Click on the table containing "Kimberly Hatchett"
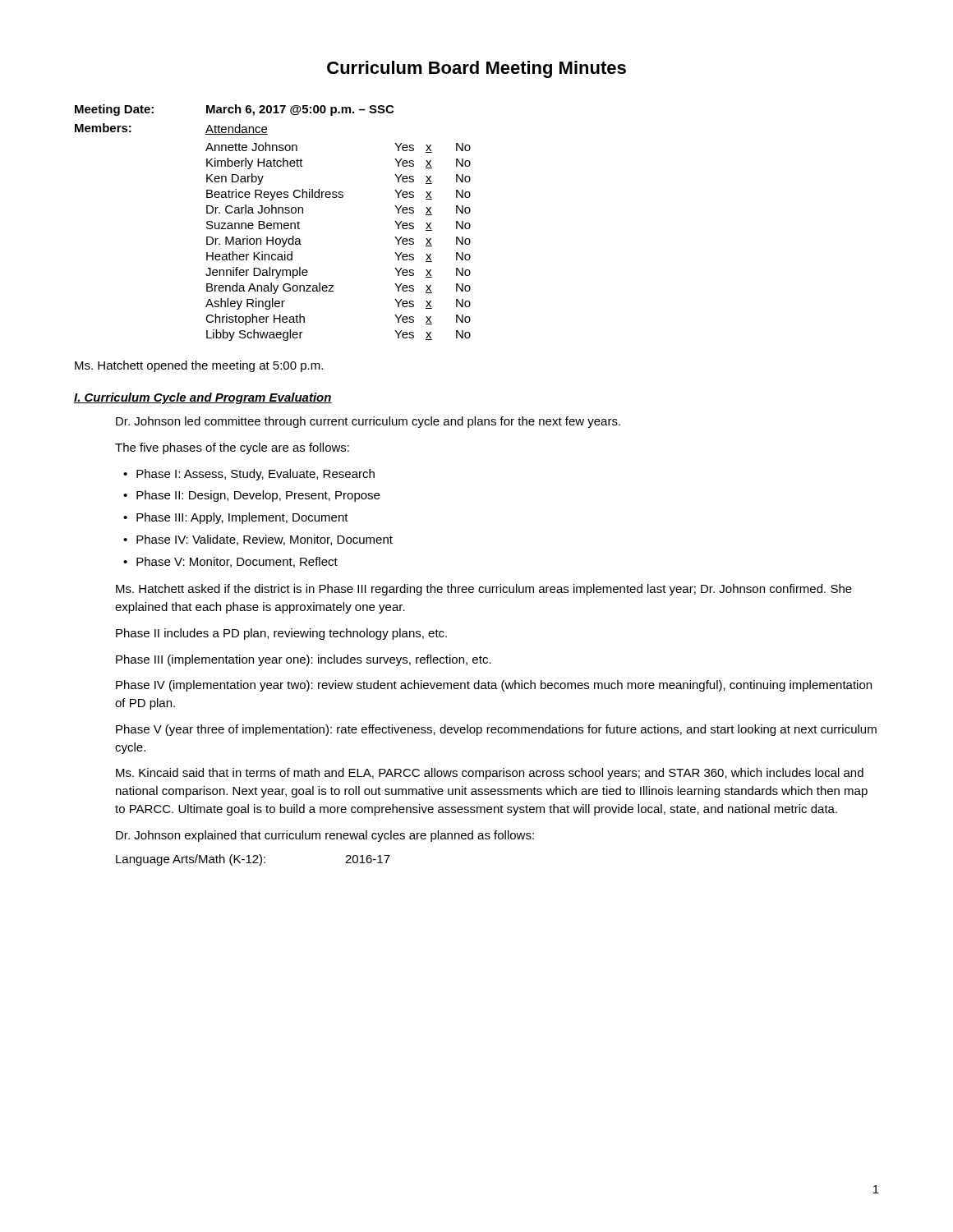953x1232 pixels. [343, 231]
